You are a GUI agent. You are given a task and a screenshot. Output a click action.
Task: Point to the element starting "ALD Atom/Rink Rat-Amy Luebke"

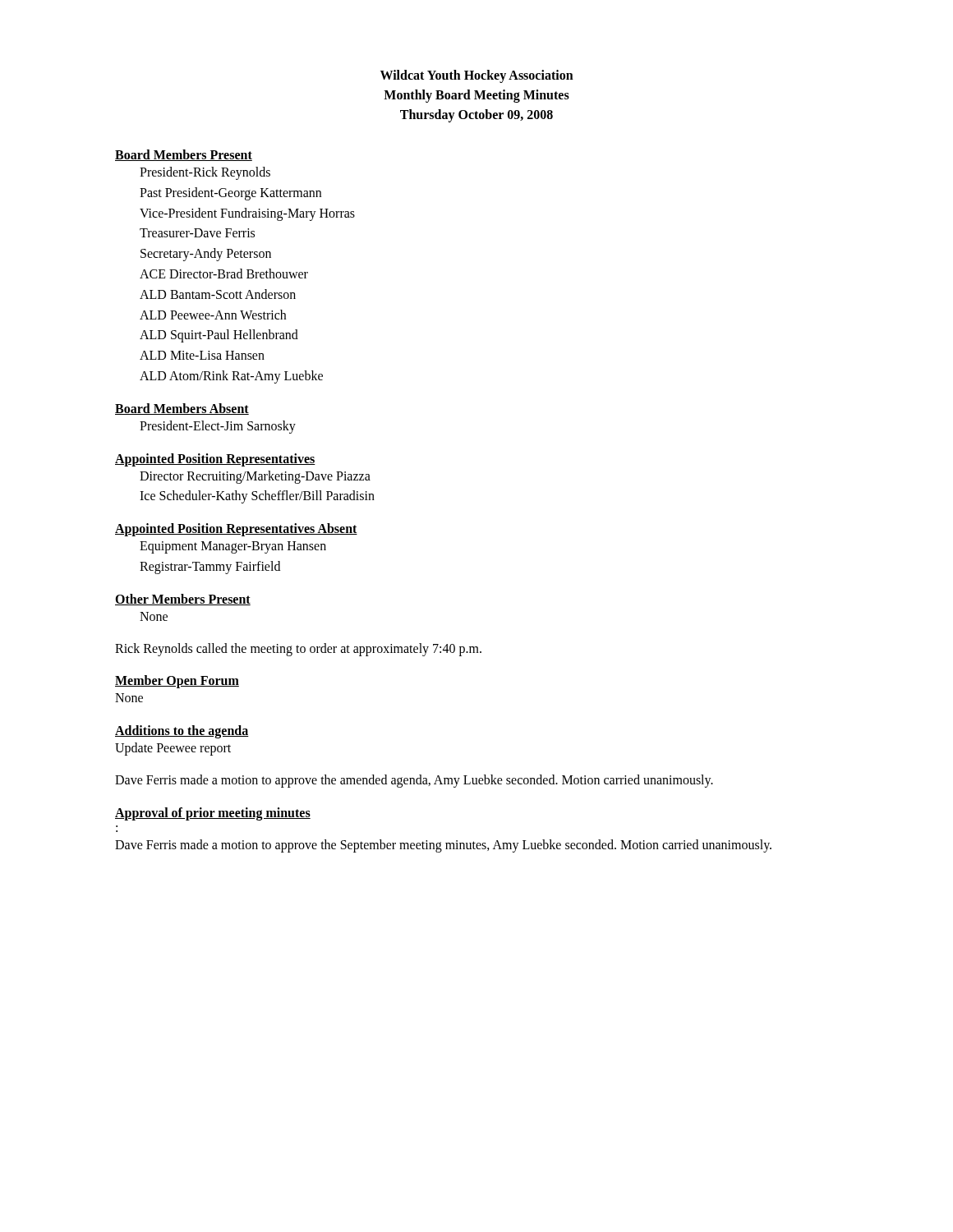(231, 377)
